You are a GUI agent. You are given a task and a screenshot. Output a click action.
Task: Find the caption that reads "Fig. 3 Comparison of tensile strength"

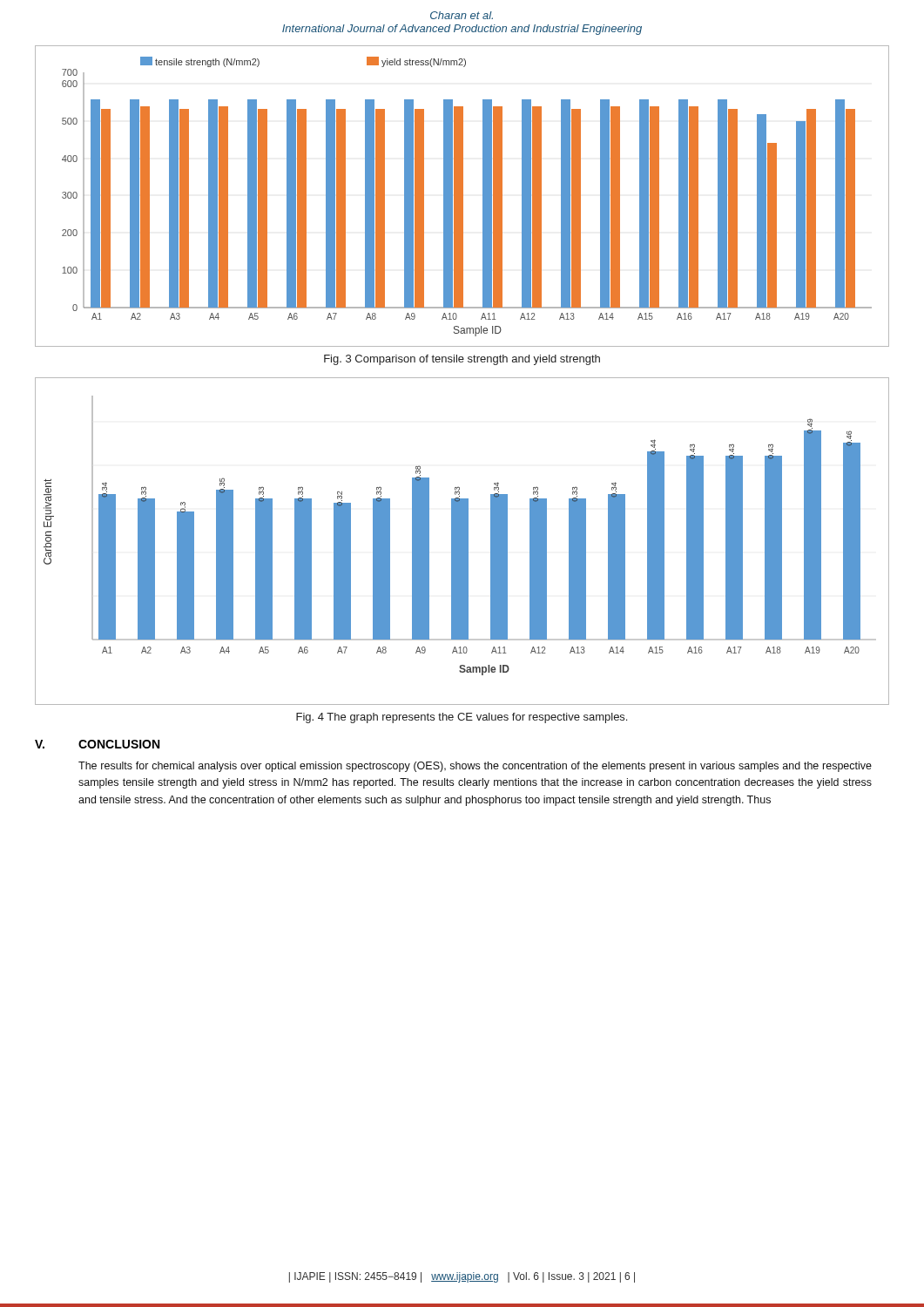(x=462, y=359)
